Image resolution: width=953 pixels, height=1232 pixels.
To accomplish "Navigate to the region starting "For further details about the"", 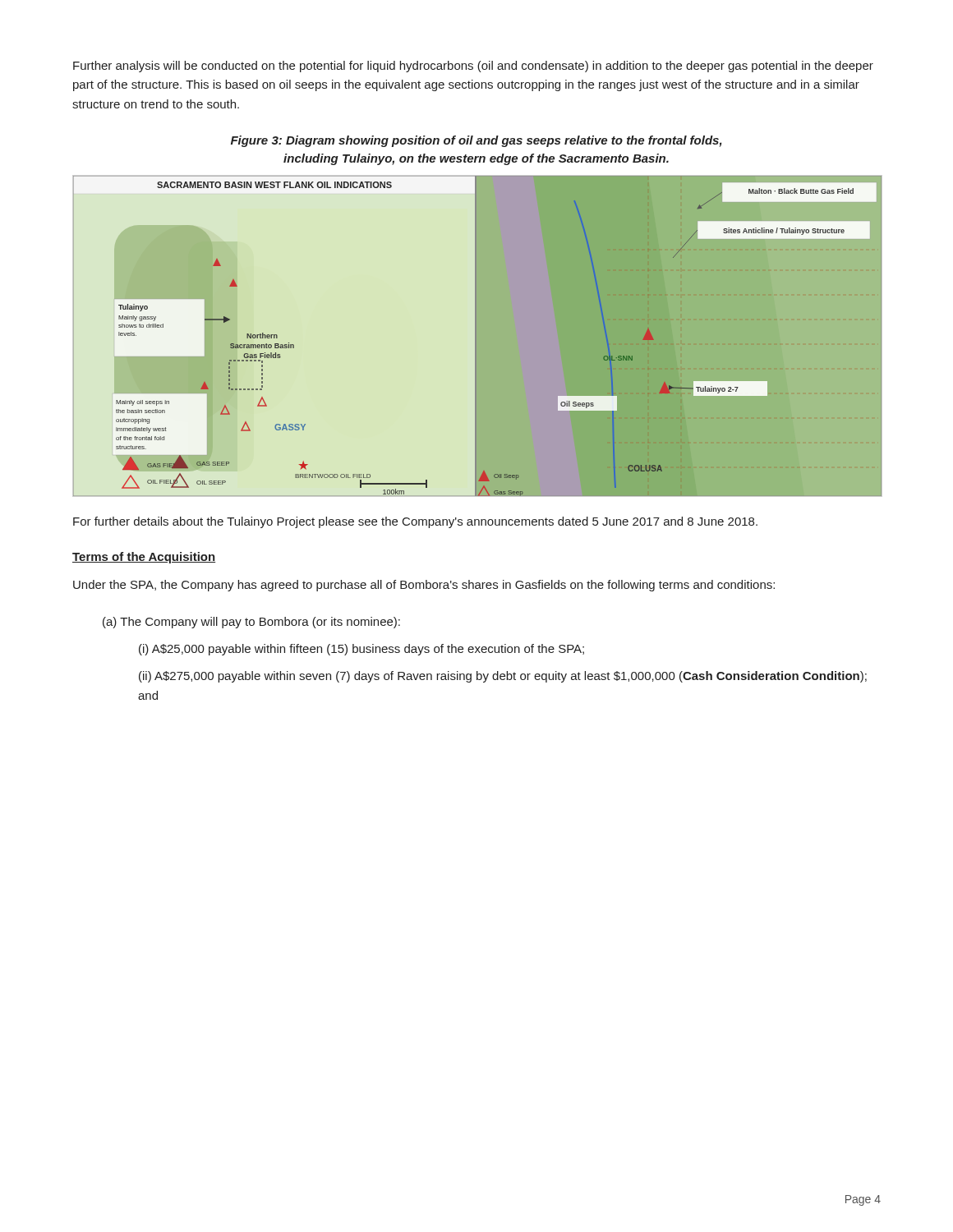I will pos(415,521).
